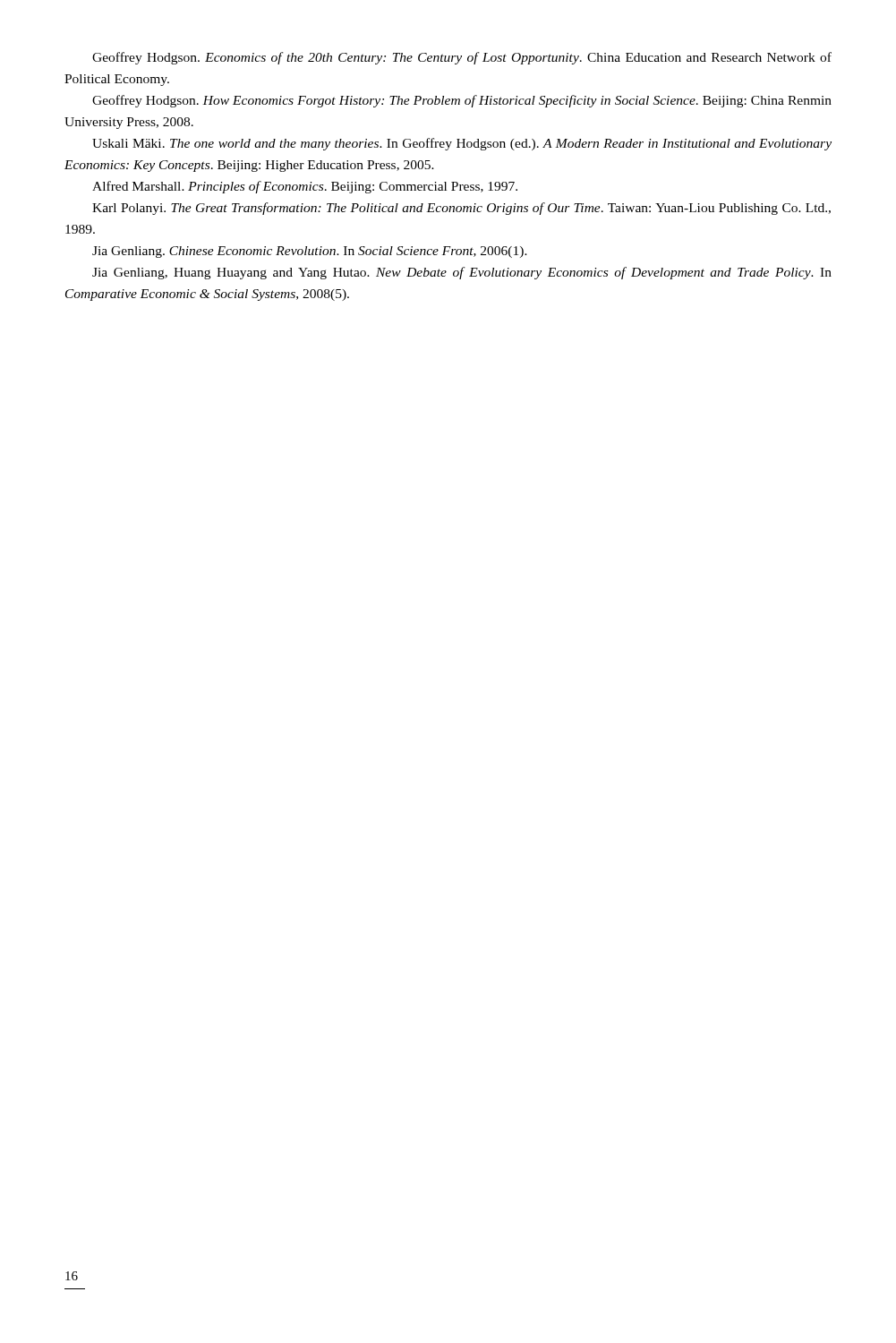Click on the list item that says "Jia Genliang, Huang"
This screenshot has height=1343, width=896.
[448, 283]
